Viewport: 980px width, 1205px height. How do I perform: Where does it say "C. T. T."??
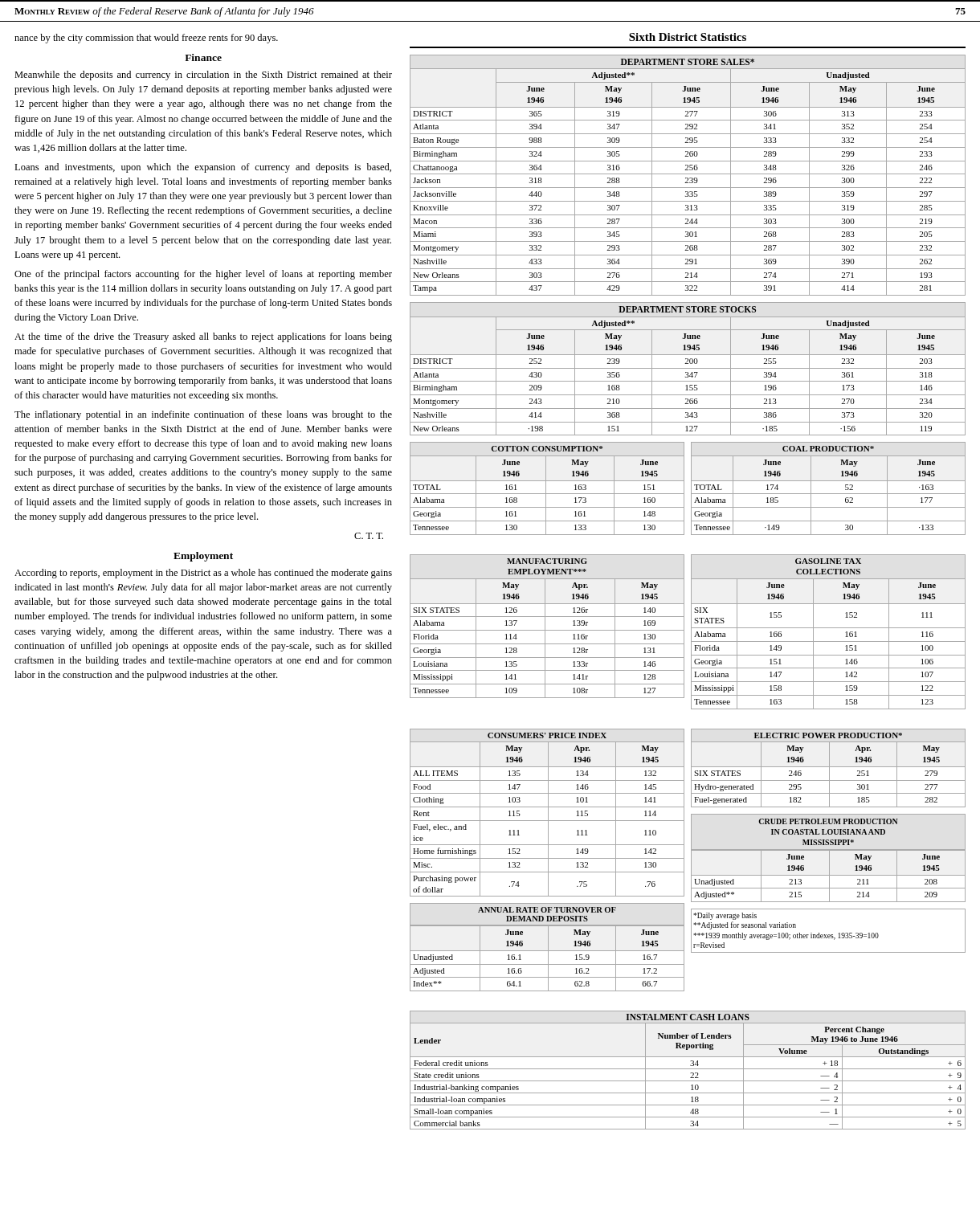pos(369,536)
